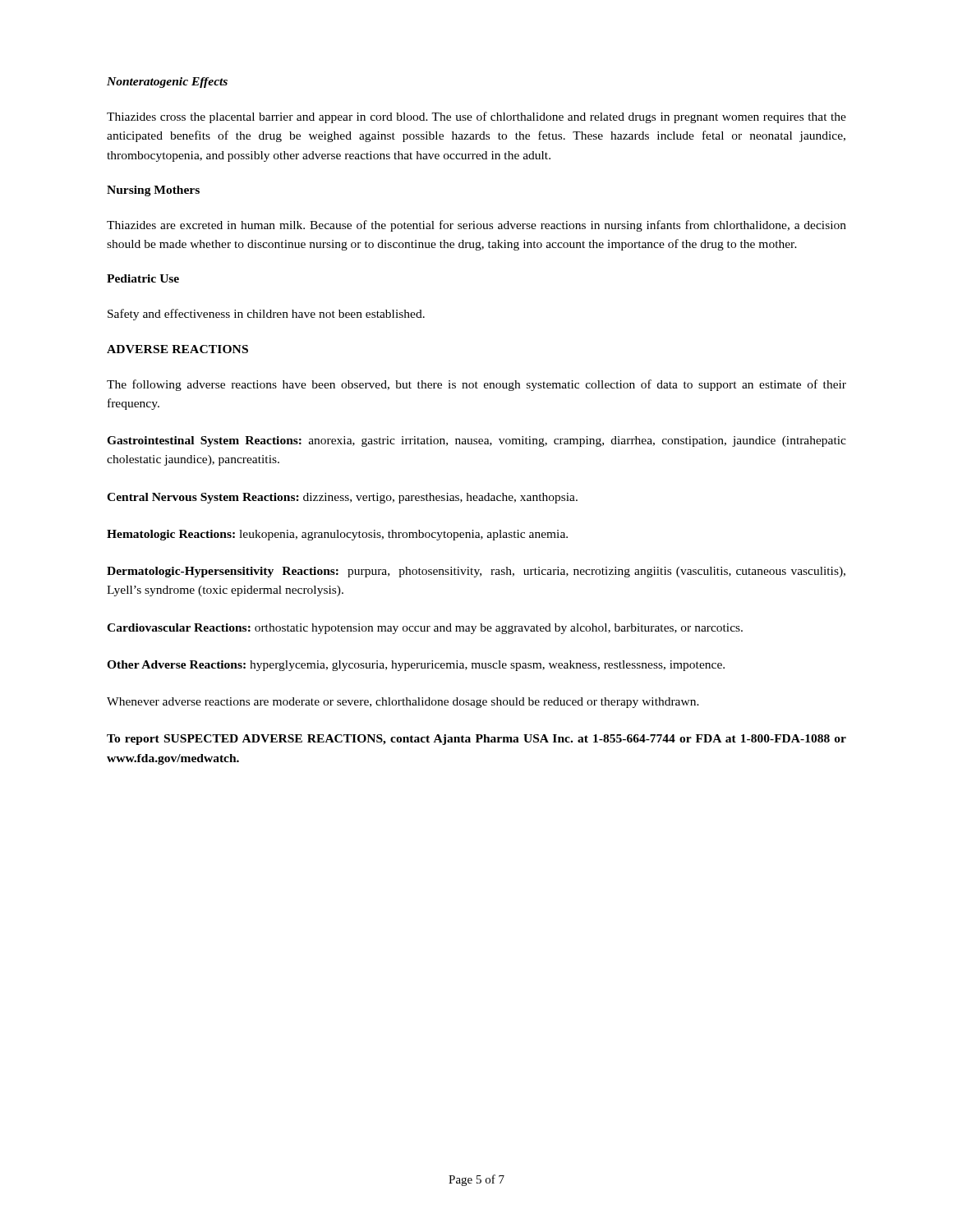Point to the element starting "Whenever adverse reactions"
Image resolution: width=953 pixels, height=1232 pixels.
pyautogui.click(x=476, y=701)
